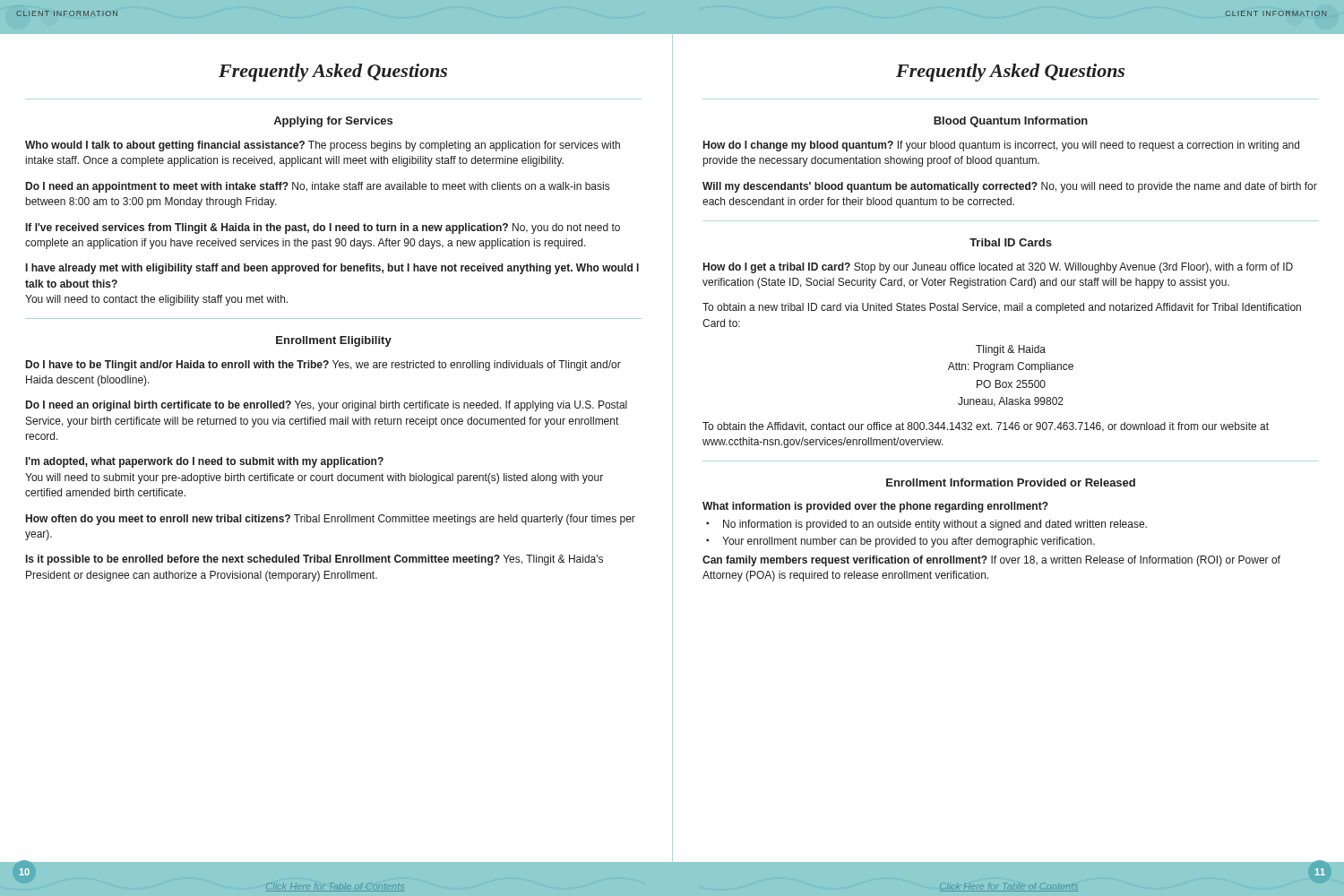Locate the element starting "Will my descendants' blood"
The height and width of the screenshot is (896, 1344).
click(x=1011, y=195)
